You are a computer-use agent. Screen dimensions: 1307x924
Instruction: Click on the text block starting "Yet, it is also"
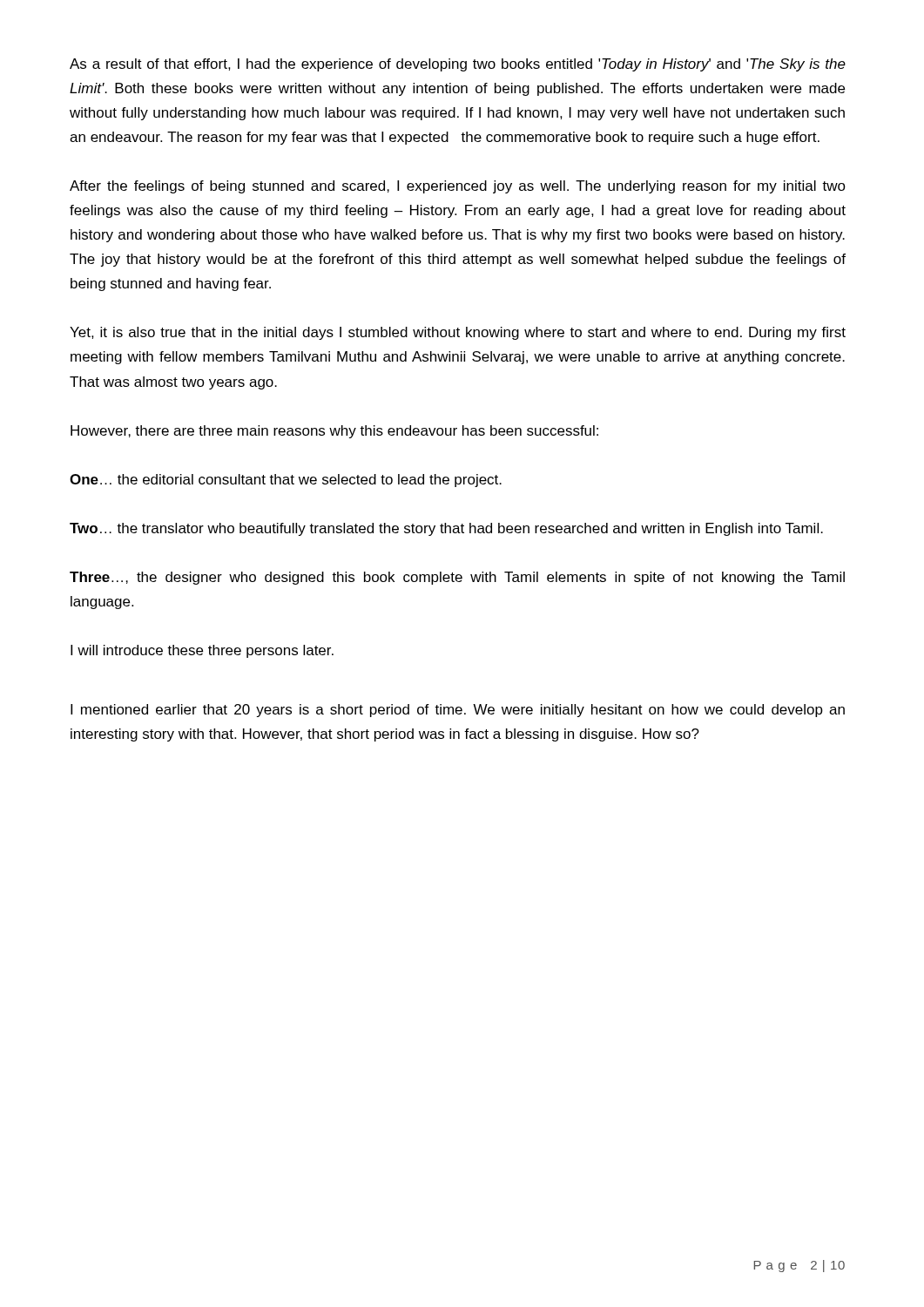(458, 357)
